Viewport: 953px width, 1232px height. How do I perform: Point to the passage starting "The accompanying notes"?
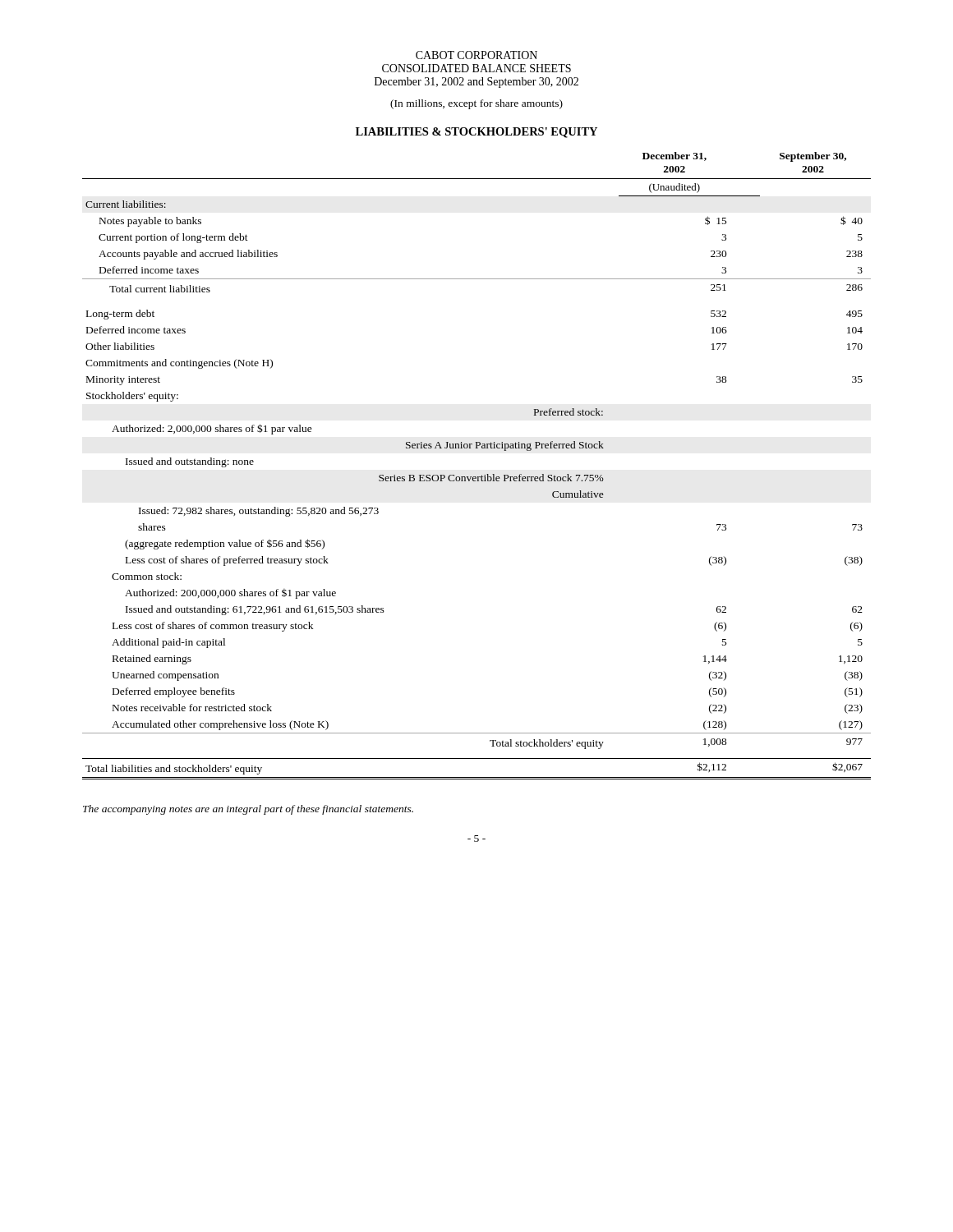pos(248,808)
